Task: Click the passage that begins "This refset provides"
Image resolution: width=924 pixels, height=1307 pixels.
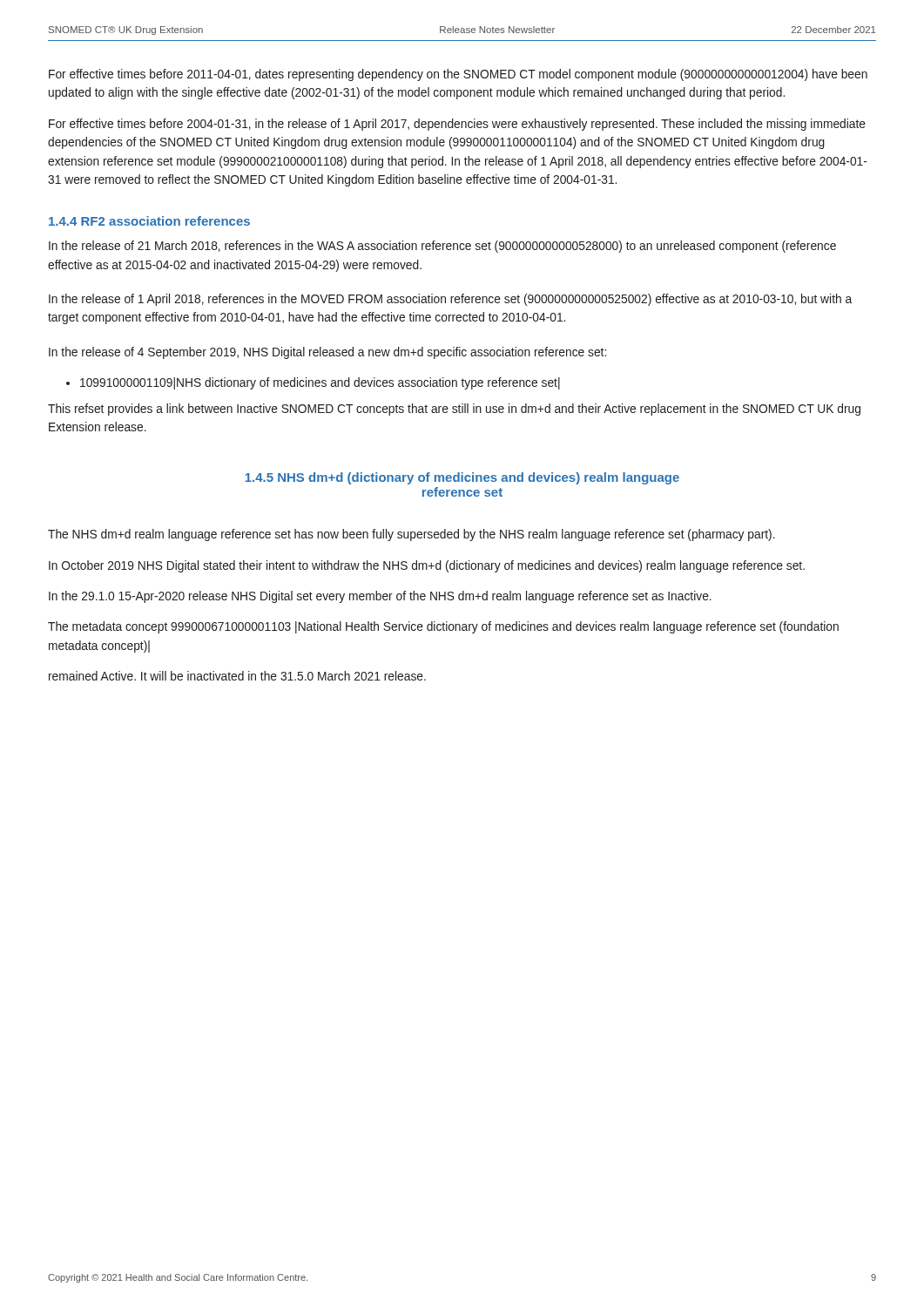Action: tap(455, 418)
